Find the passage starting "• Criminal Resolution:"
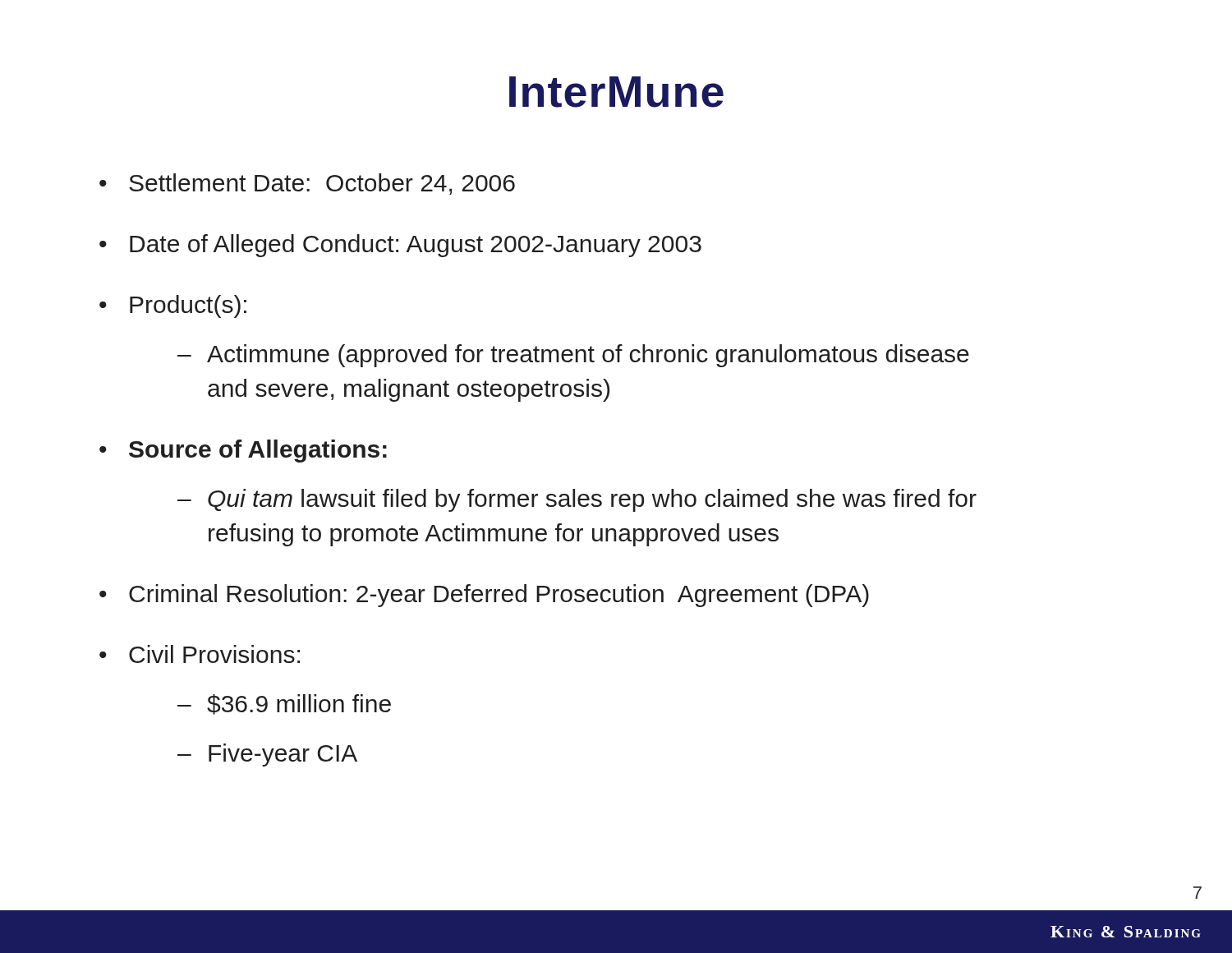The width and height of the screenshot is (1232, 953). [616, 594]
